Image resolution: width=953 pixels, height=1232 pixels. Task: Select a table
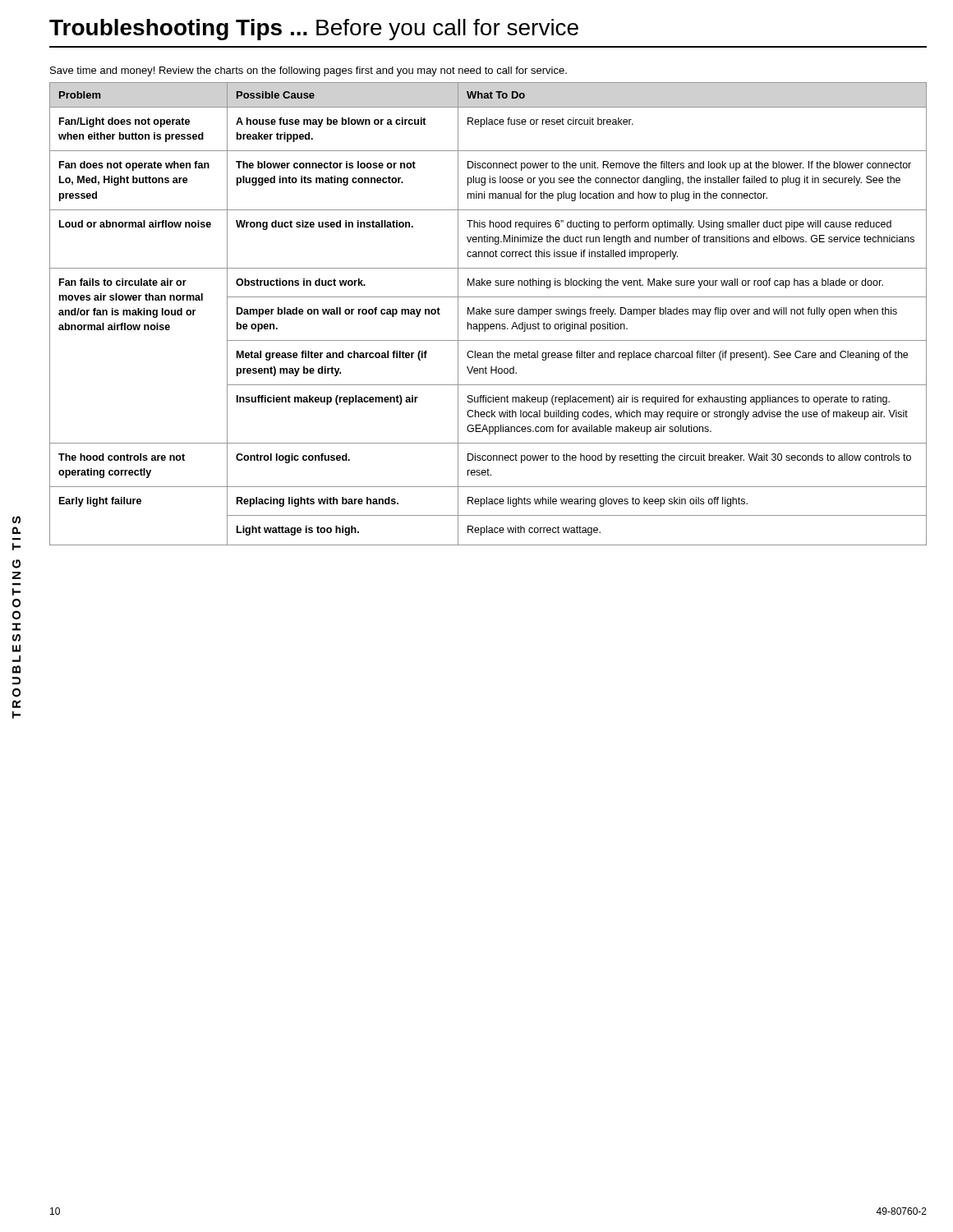pyautogui.click(x=488, y=314)
